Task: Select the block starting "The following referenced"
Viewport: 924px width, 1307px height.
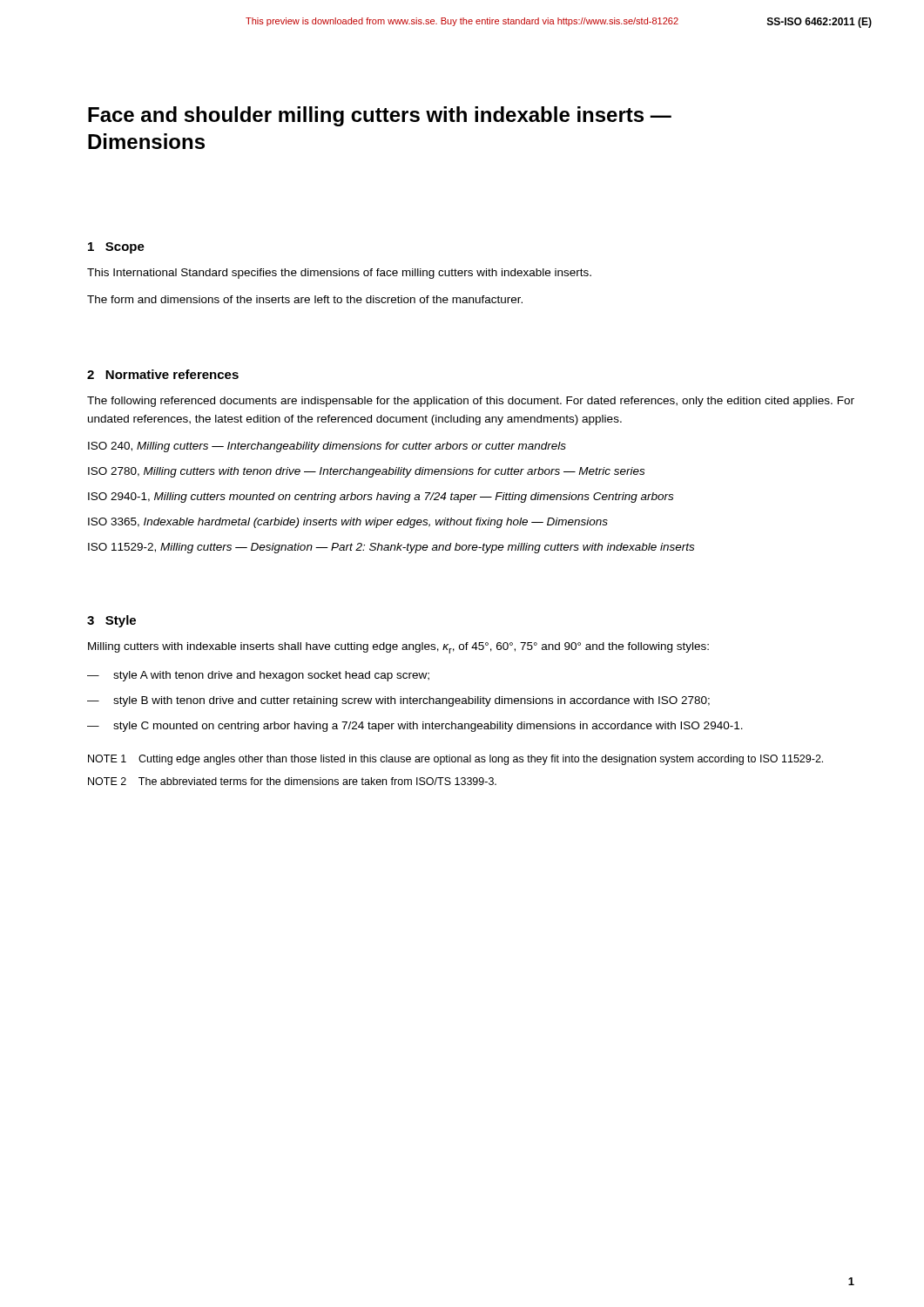Action: point(471,410)
